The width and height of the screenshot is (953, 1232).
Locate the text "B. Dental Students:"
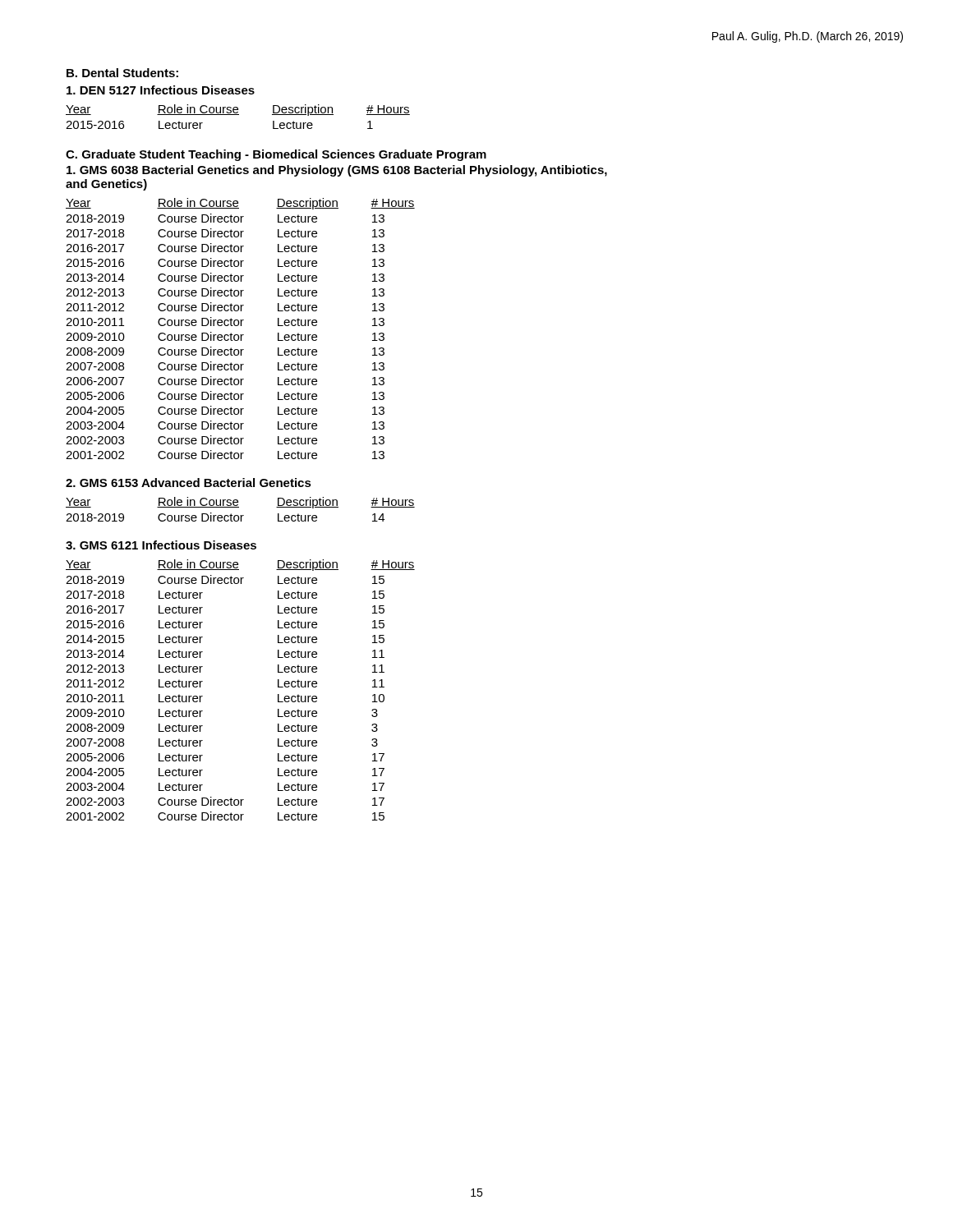click(x=123, y=73)
